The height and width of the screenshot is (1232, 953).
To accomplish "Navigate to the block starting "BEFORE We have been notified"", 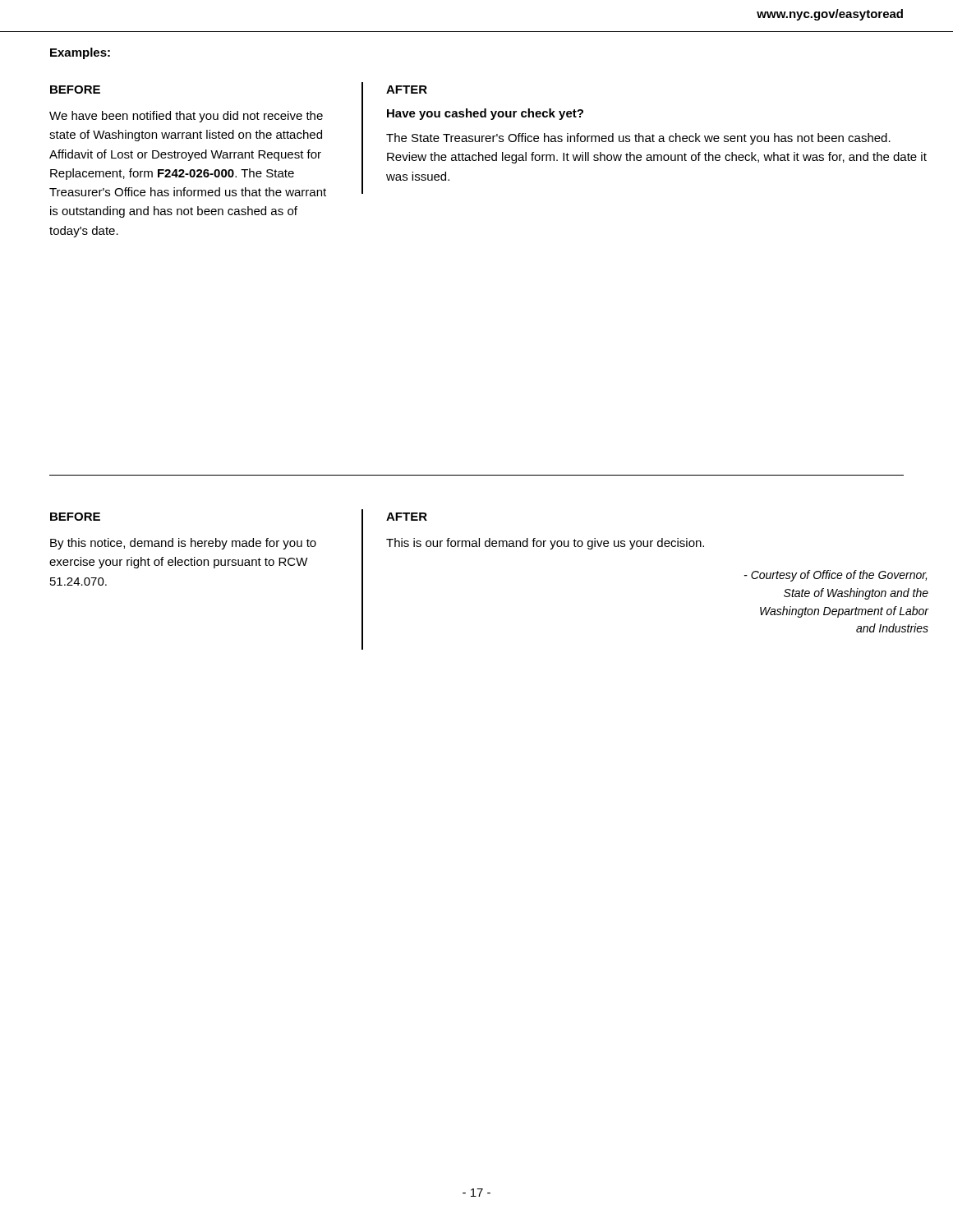I will click(189, 161).
